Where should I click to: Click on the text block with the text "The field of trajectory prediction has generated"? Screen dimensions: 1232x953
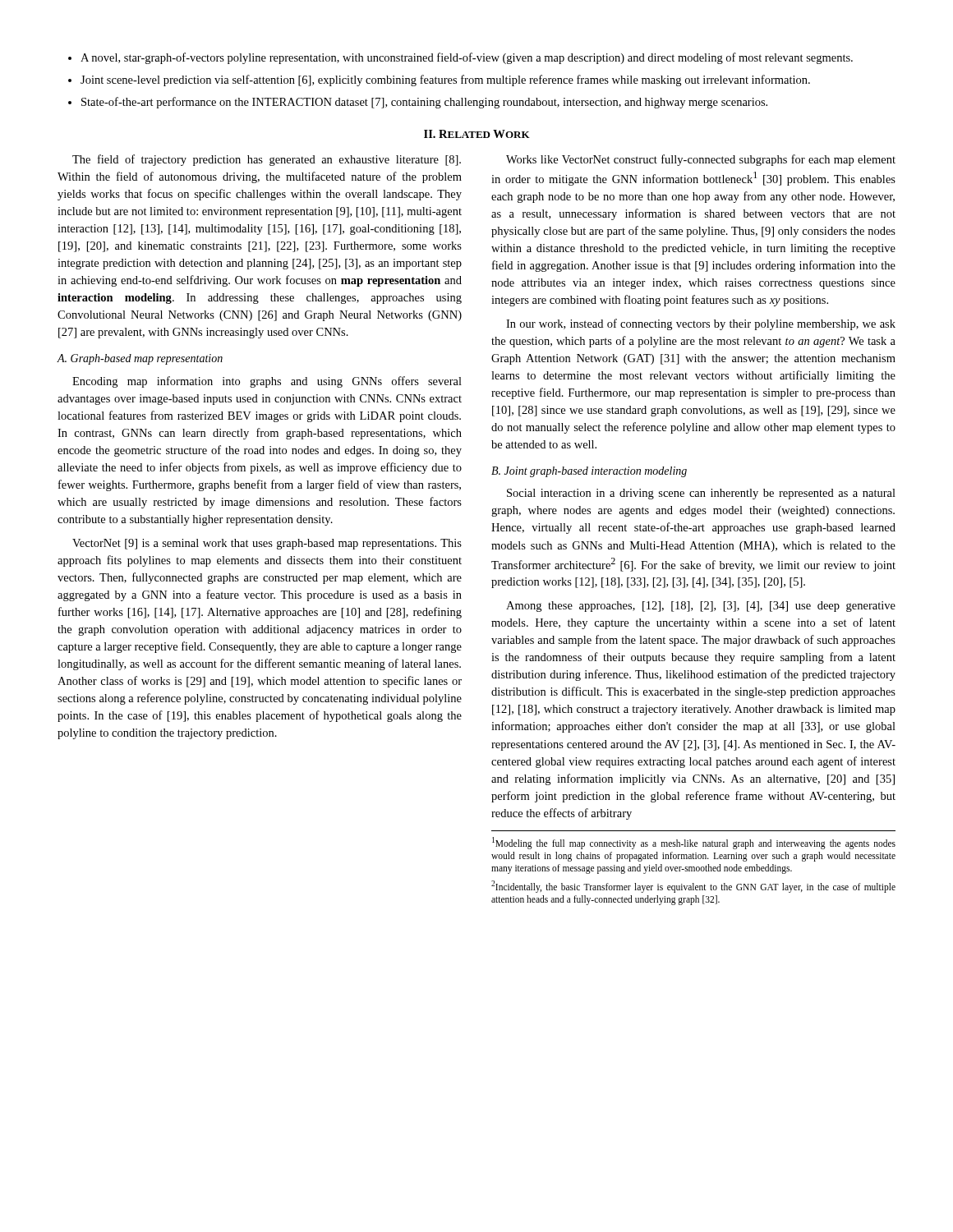pyautogui.click(x=260, y=246)
